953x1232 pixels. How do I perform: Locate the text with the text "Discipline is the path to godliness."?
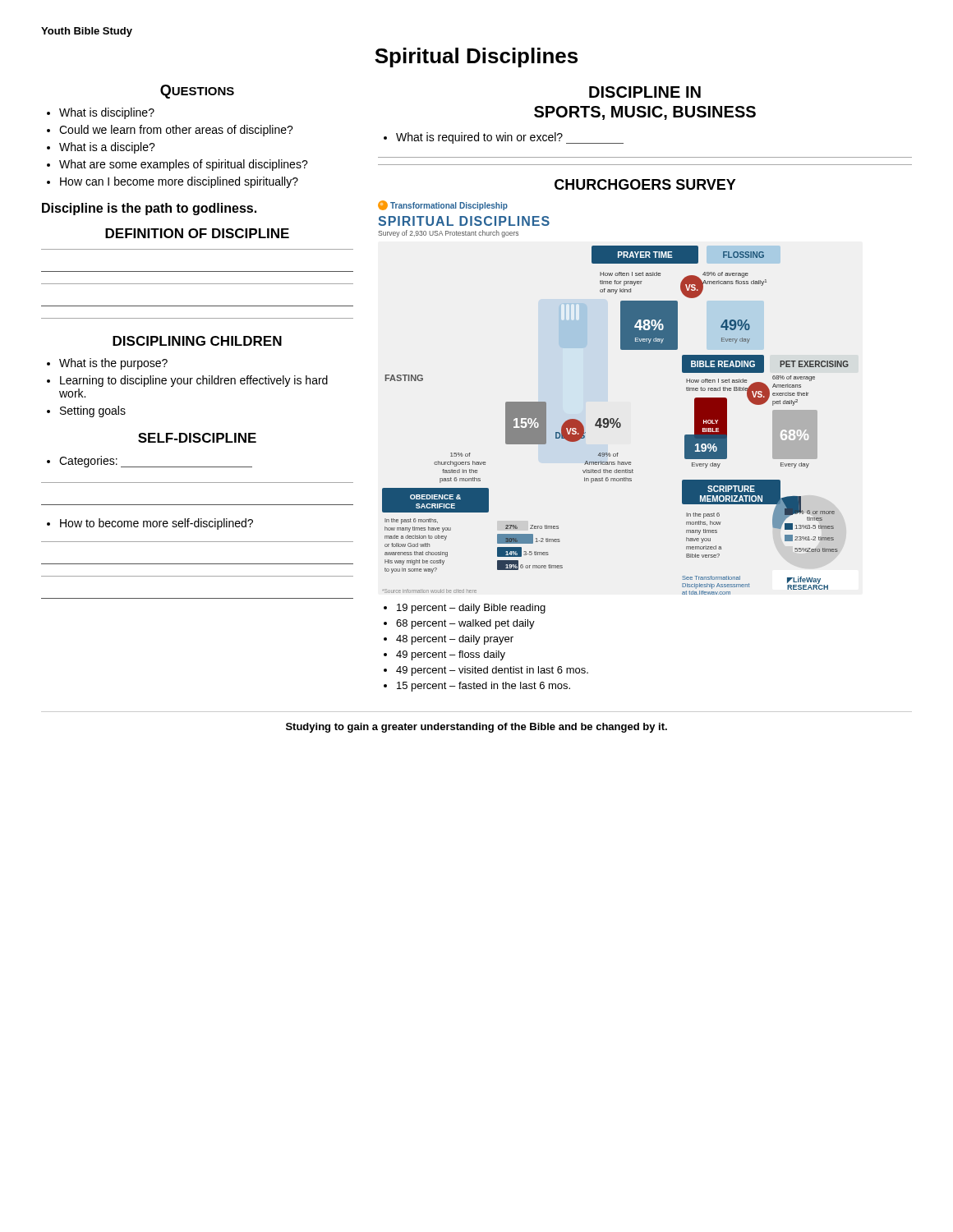pos(149,208)
